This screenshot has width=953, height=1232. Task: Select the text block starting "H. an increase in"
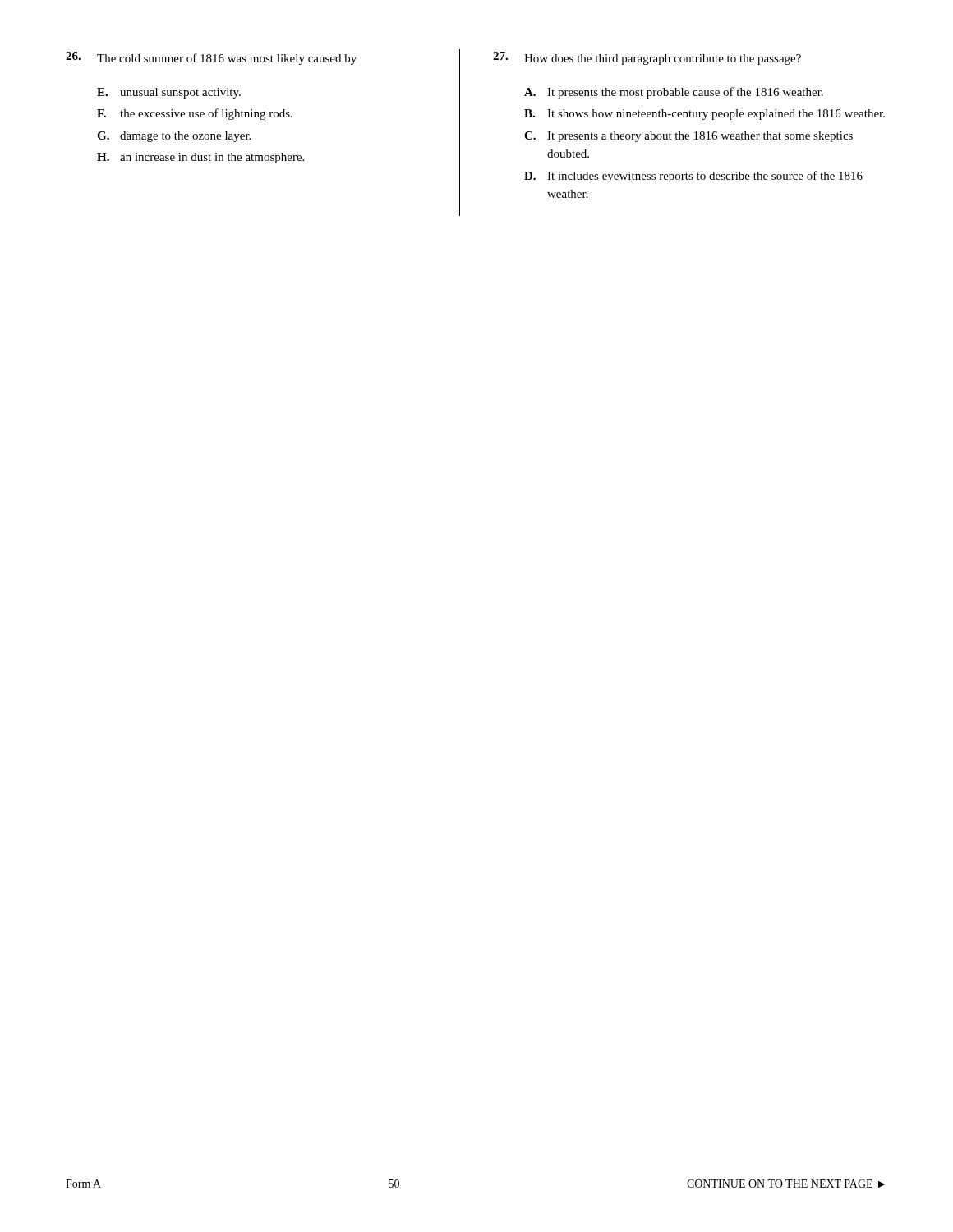(201, 157)
